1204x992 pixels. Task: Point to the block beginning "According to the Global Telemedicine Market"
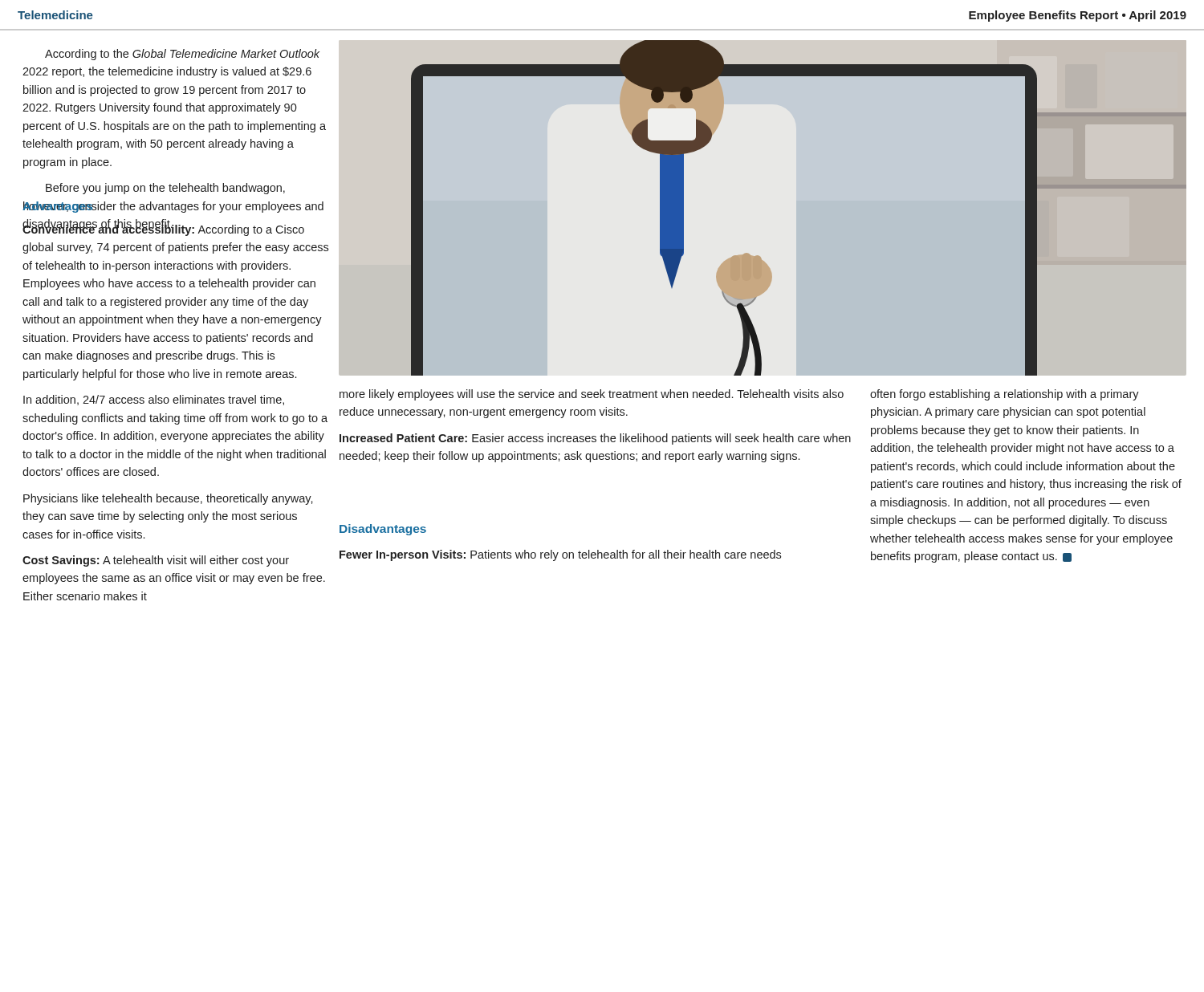(176, 139)
